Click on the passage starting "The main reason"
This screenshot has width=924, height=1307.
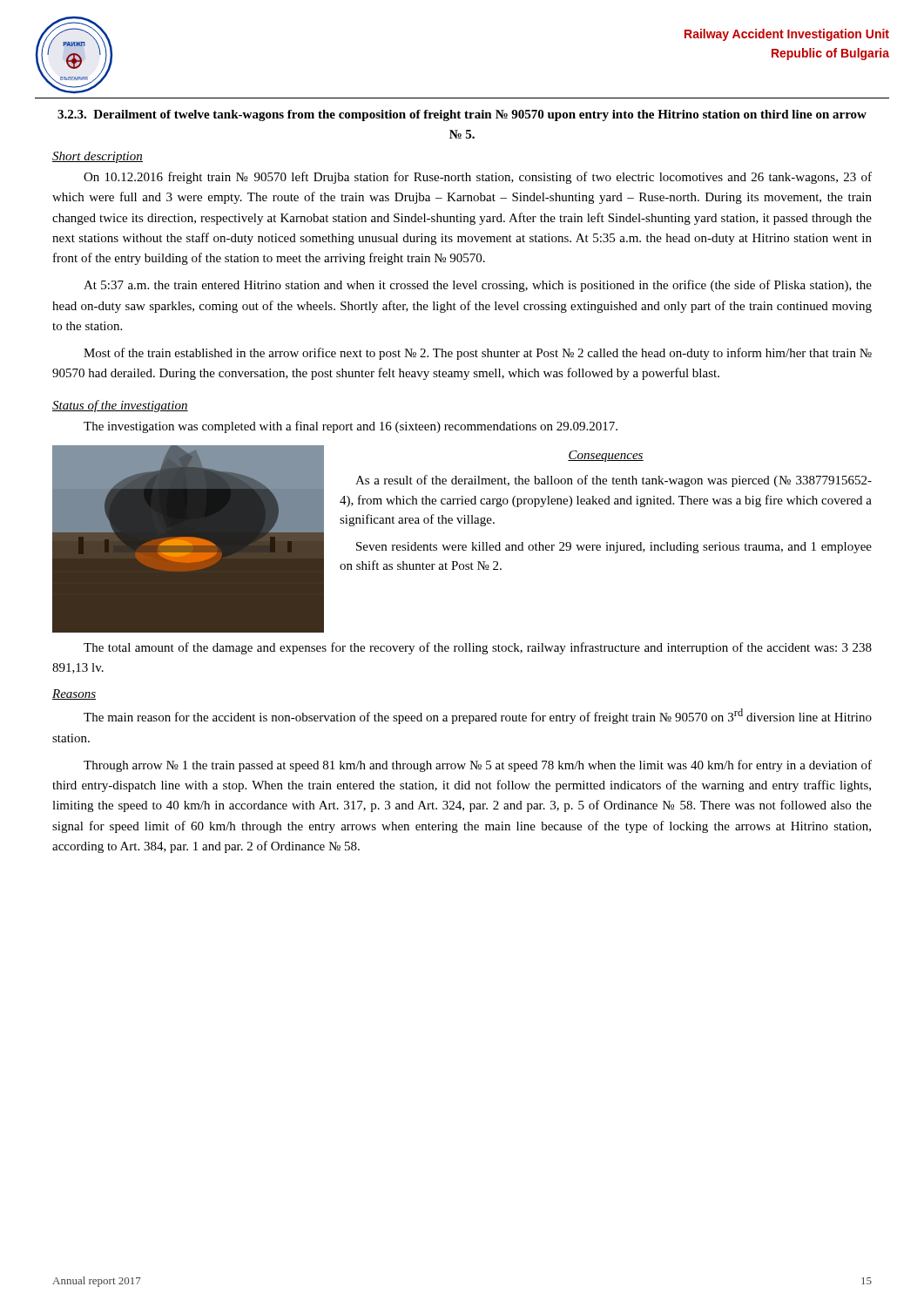pos(462,726)
